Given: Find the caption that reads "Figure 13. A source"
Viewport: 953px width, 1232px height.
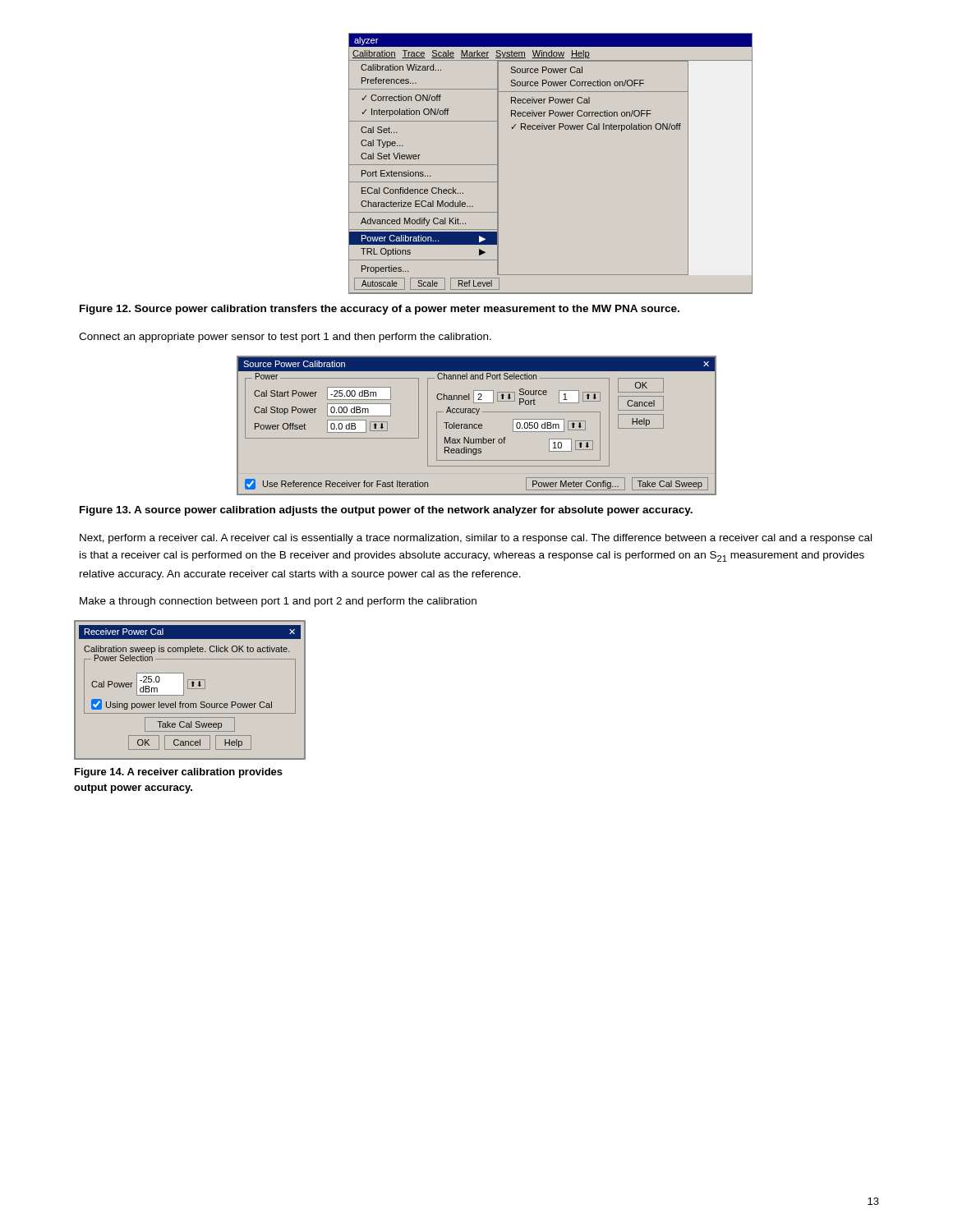Looking at the screenshot, I should tap(386, 510).
